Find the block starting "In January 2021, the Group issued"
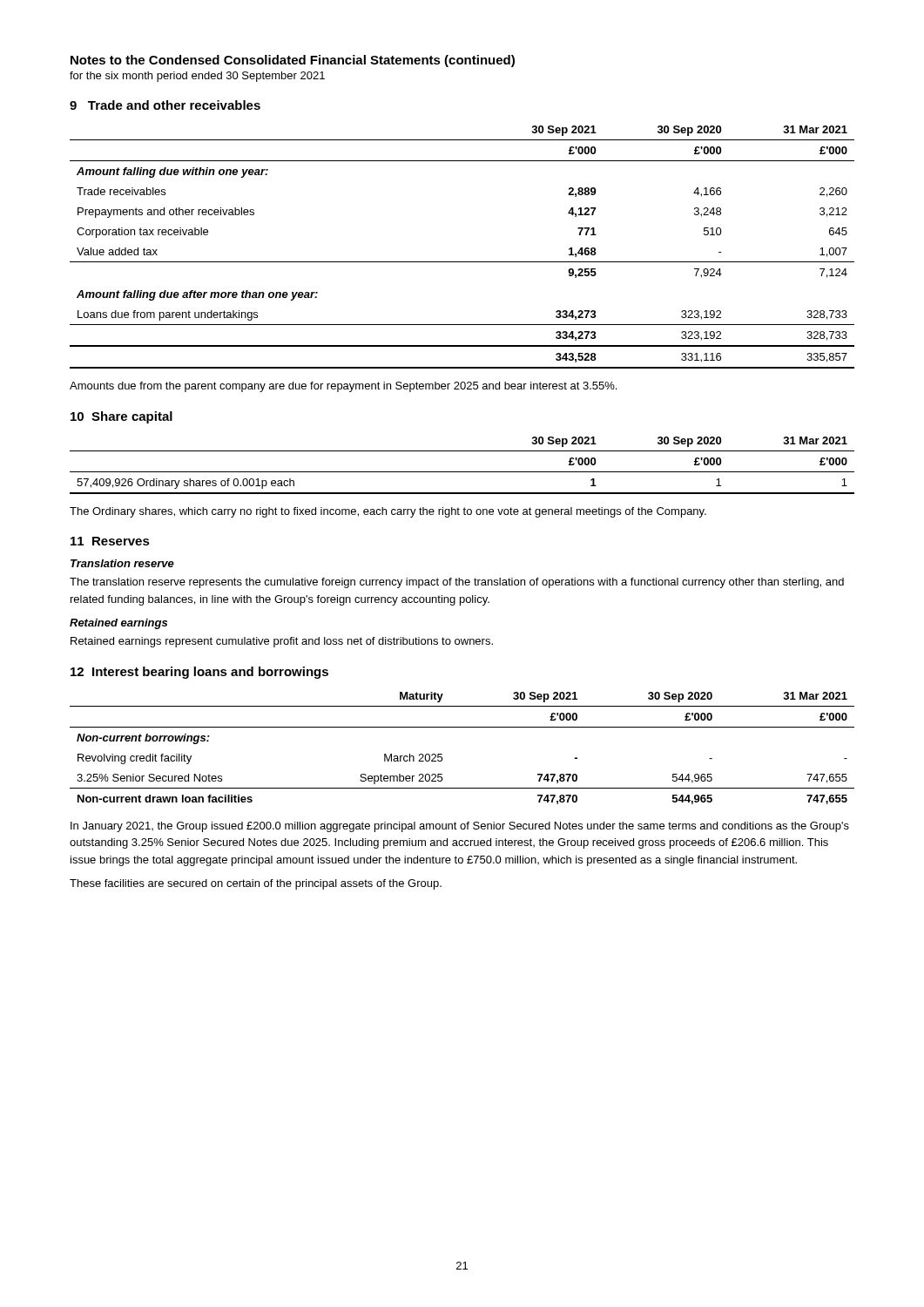Image resolution: width=924 pixels, height=1307 pixels. 459,842
